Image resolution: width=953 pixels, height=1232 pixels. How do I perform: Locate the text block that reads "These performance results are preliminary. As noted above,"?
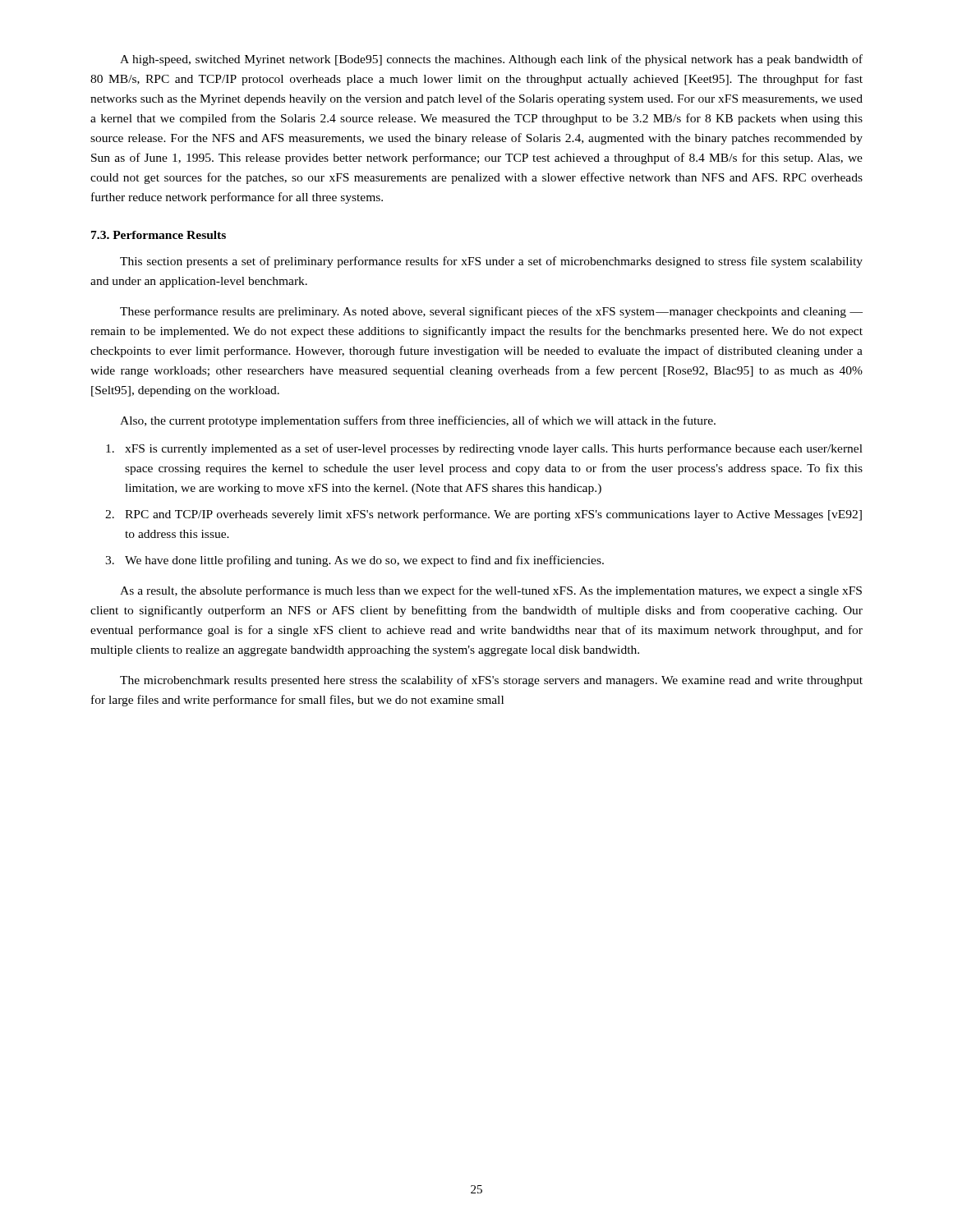click(476, 351)
